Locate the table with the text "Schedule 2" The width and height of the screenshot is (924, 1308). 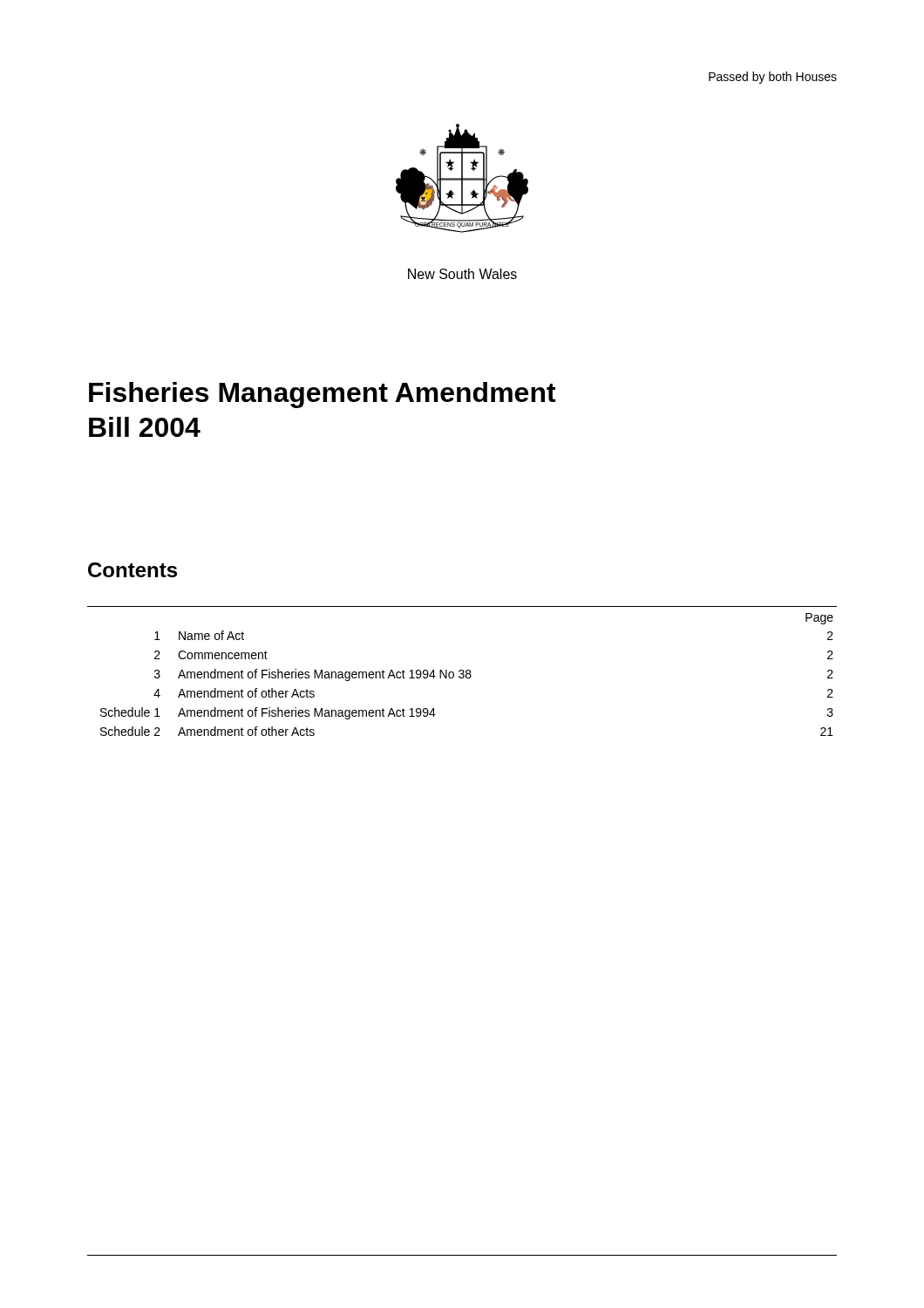click(462, 674)
